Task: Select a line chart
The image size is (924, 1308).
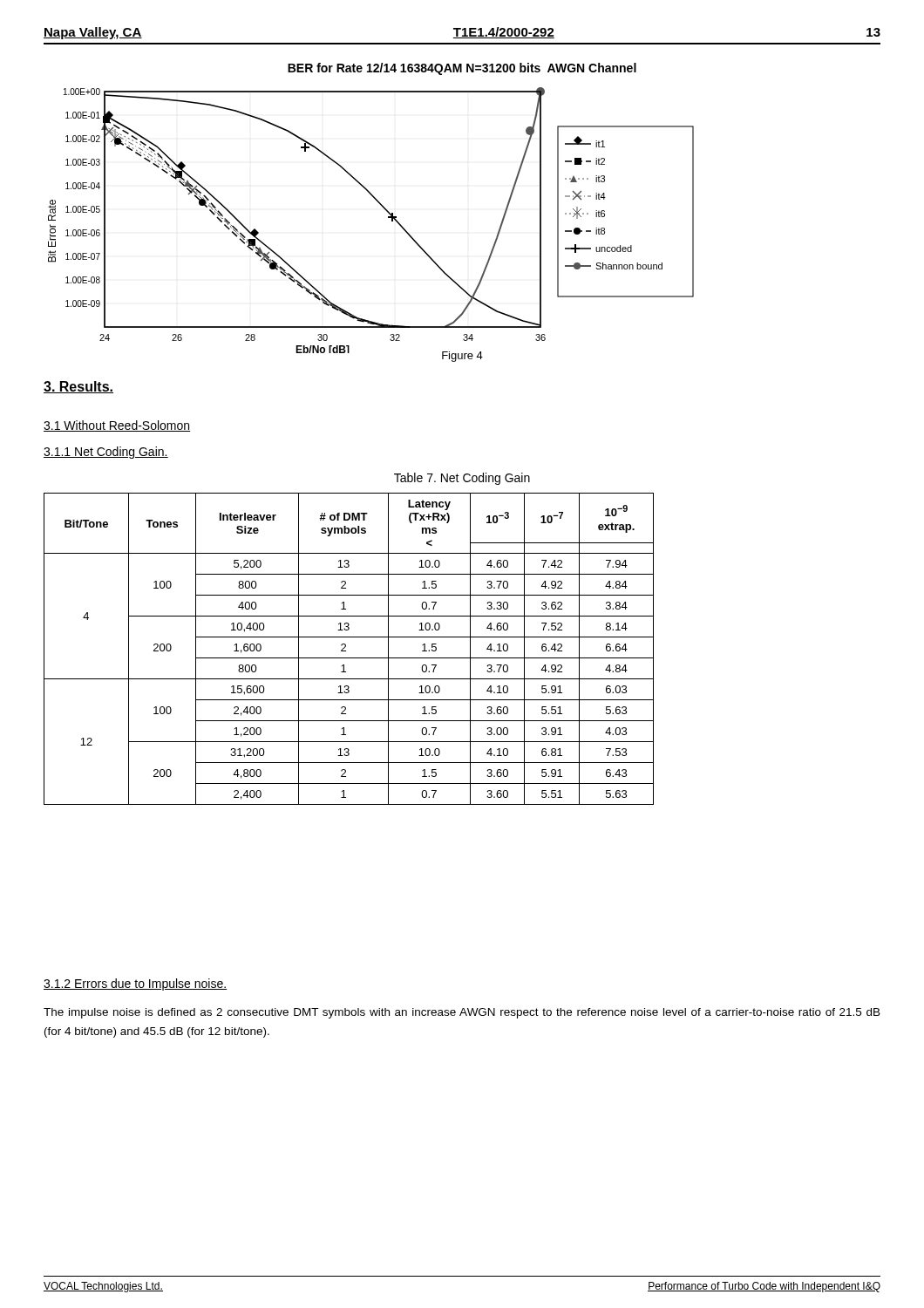Action: tap(375, 220)
